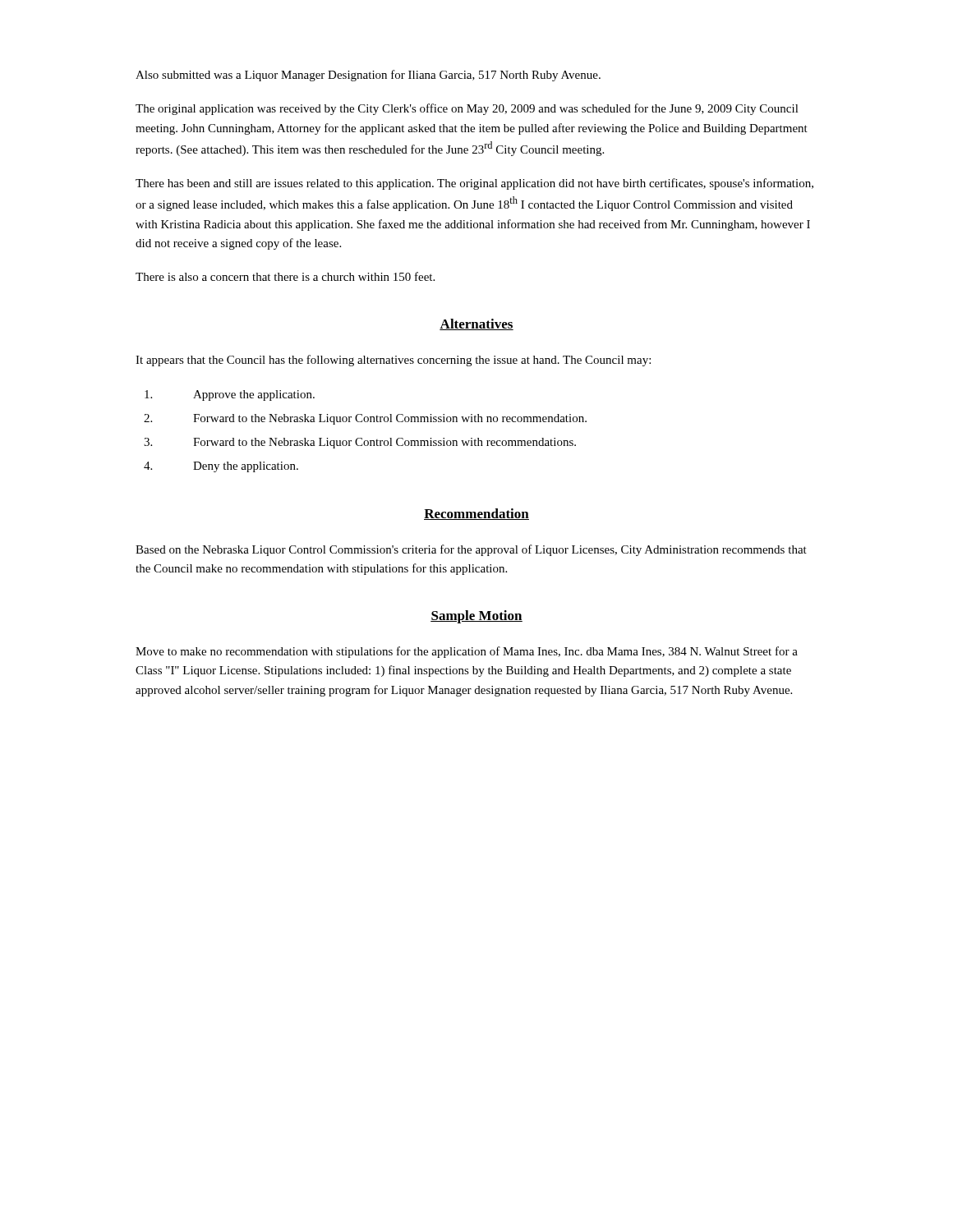The image size is (953, 1232).
Task: Point to the passage starting "It appears that the Council"
Action: [x=394, y=360]
